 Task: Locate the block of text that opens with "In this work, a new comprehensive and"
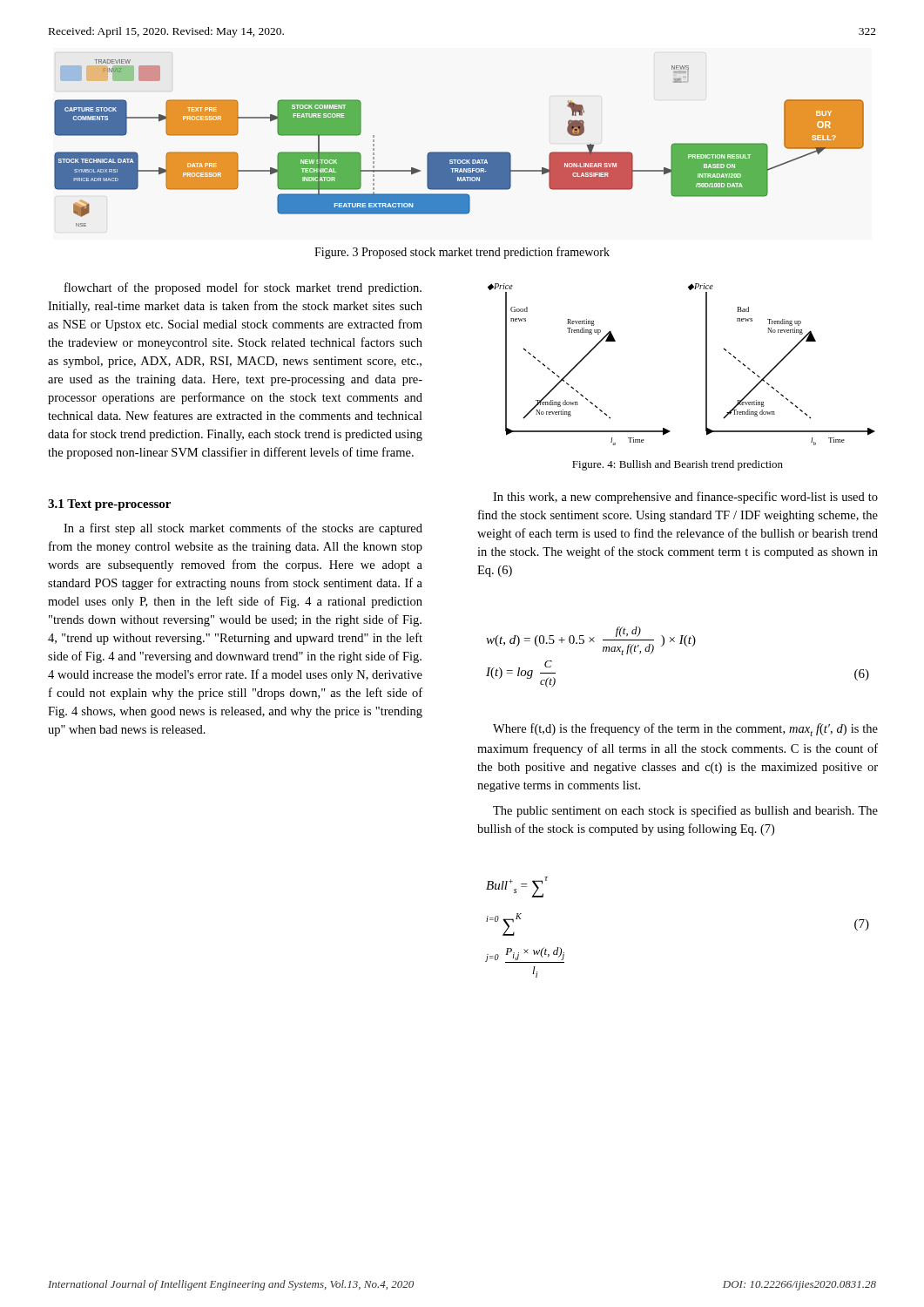[678, 534]
